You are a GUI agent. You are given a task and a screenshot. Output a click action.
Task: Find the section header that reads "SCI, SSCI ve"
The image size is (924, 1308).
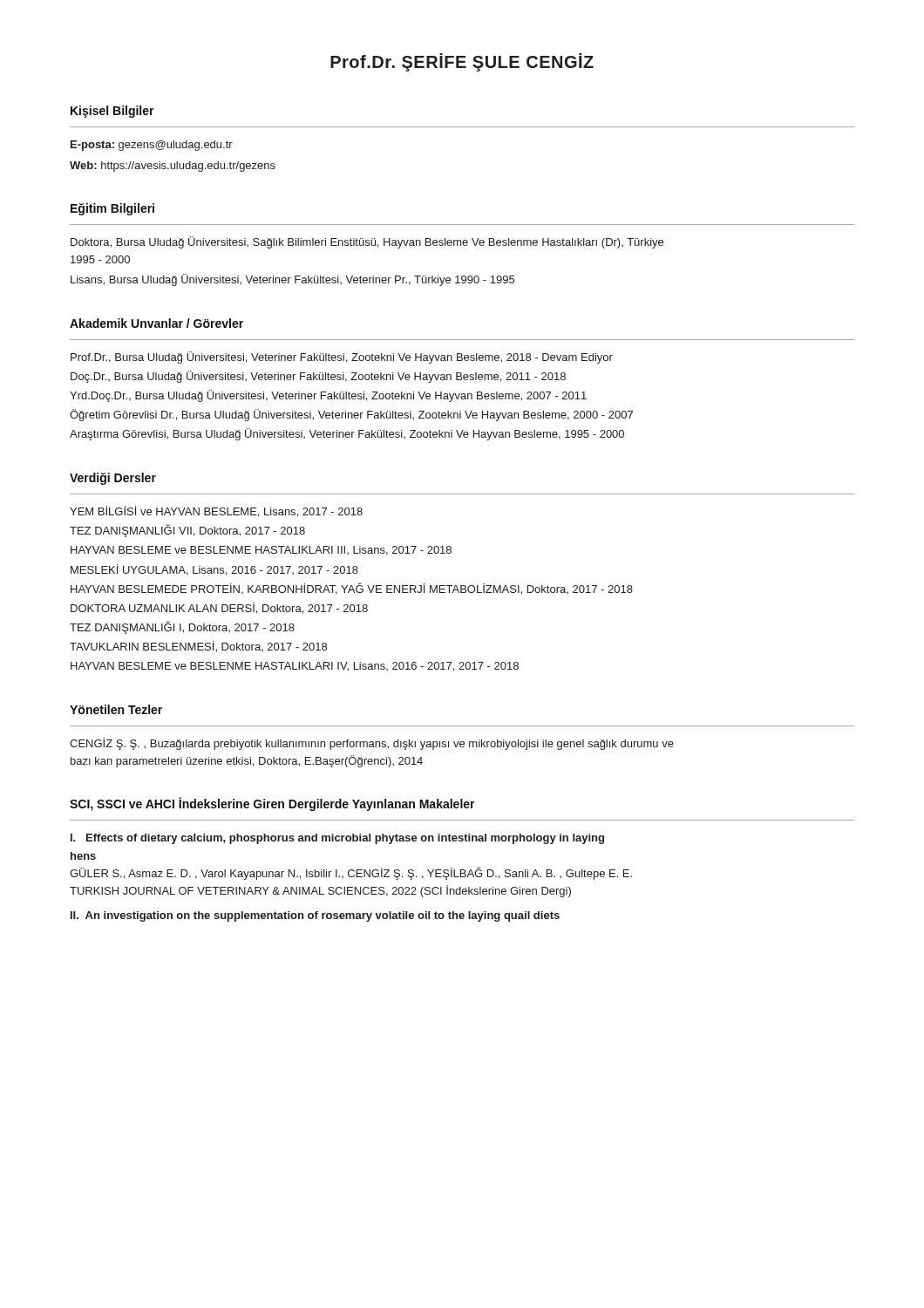tap(272, 804)
